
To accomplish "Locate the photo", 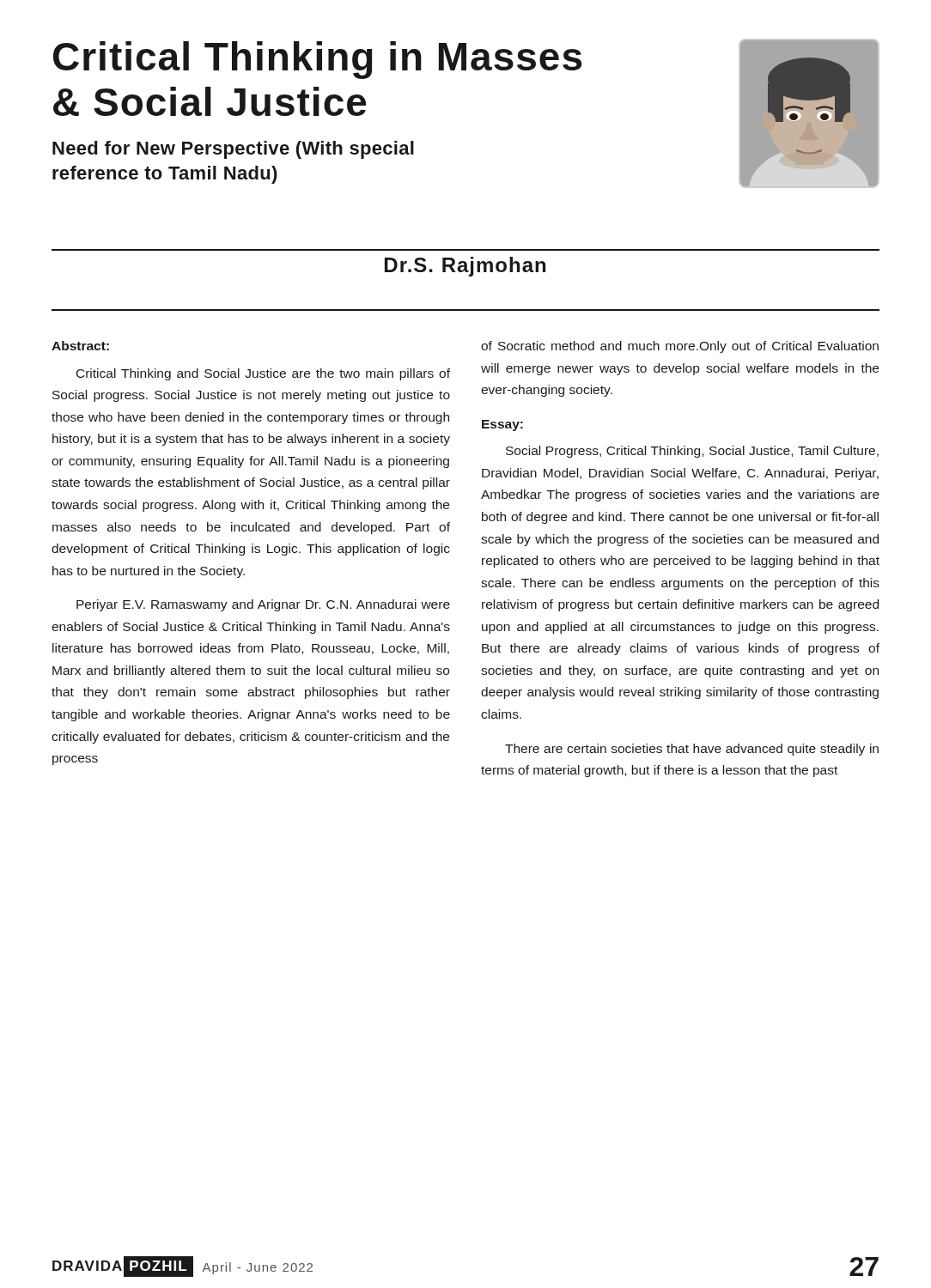I will pyautogui.click(x=809, y=113).
